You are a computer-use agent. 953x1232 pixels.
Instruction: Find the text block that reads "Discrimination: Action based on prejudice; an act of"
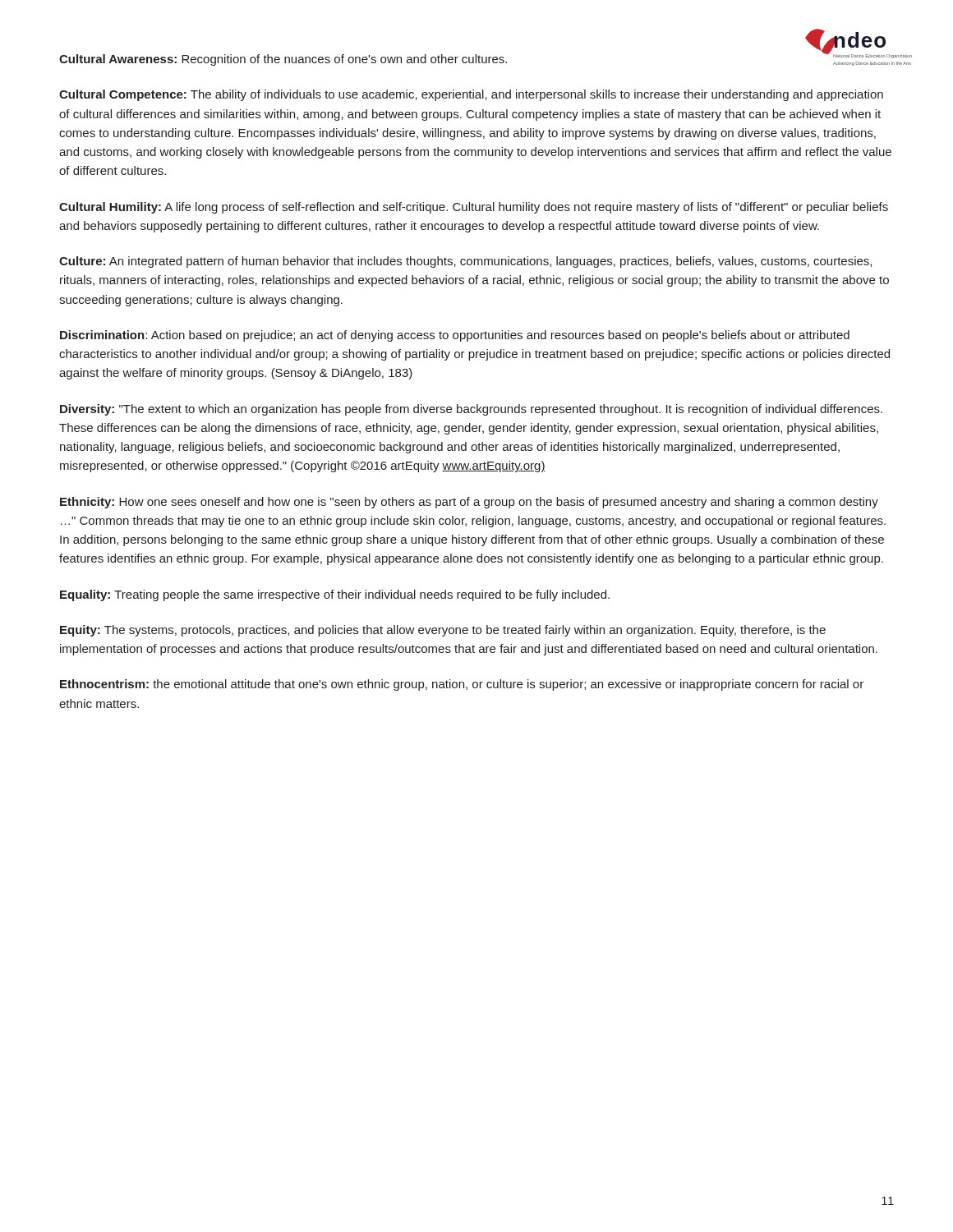click(x=476, y=354)
